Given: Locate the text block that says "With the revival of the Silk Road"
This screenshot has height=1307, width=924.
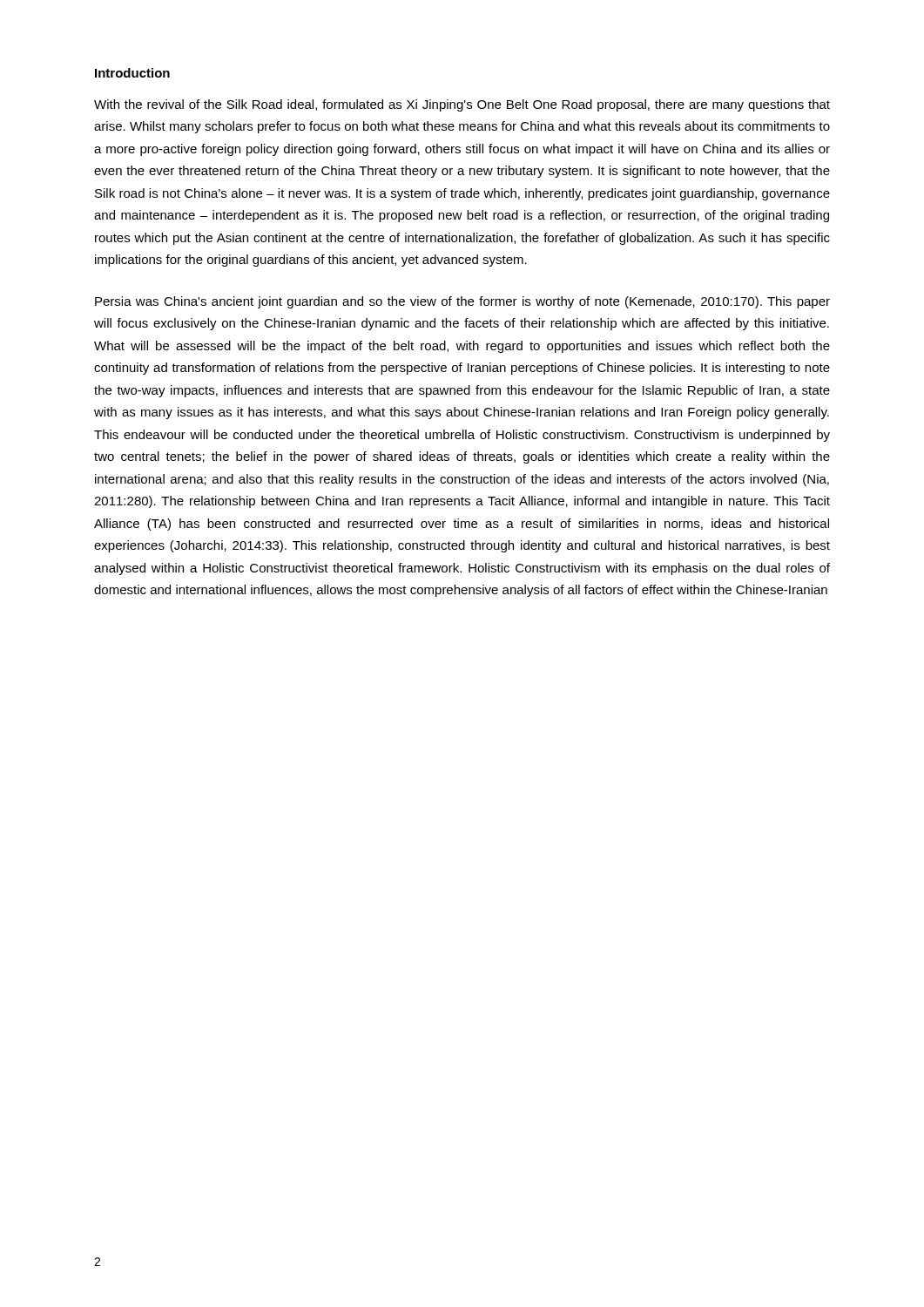Looking at the screenshot, I should pos(462,182).
